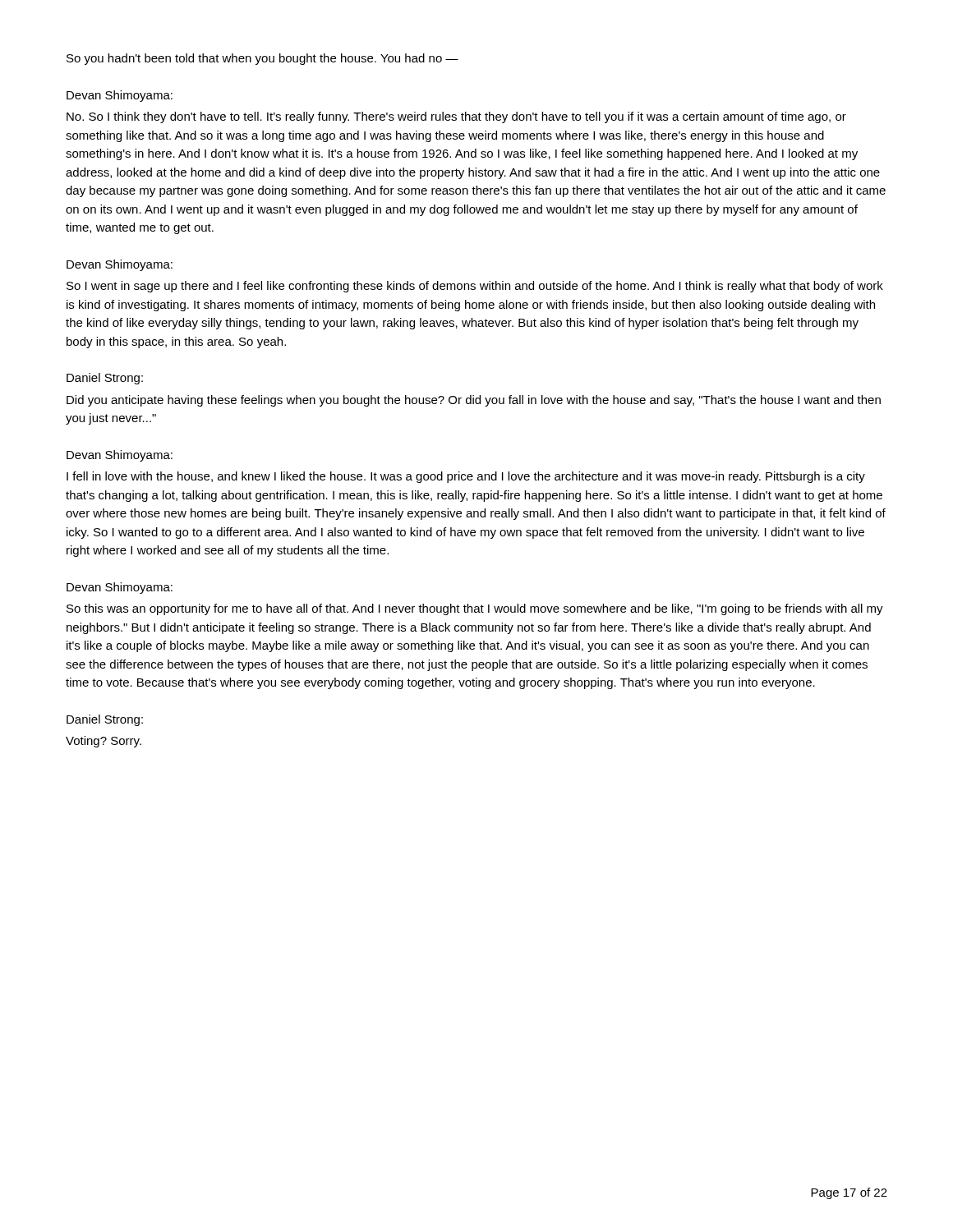Screen dimensions: 1232x953
Task: Click on the text block containing "I fell in love"
Action: [476, 513]
